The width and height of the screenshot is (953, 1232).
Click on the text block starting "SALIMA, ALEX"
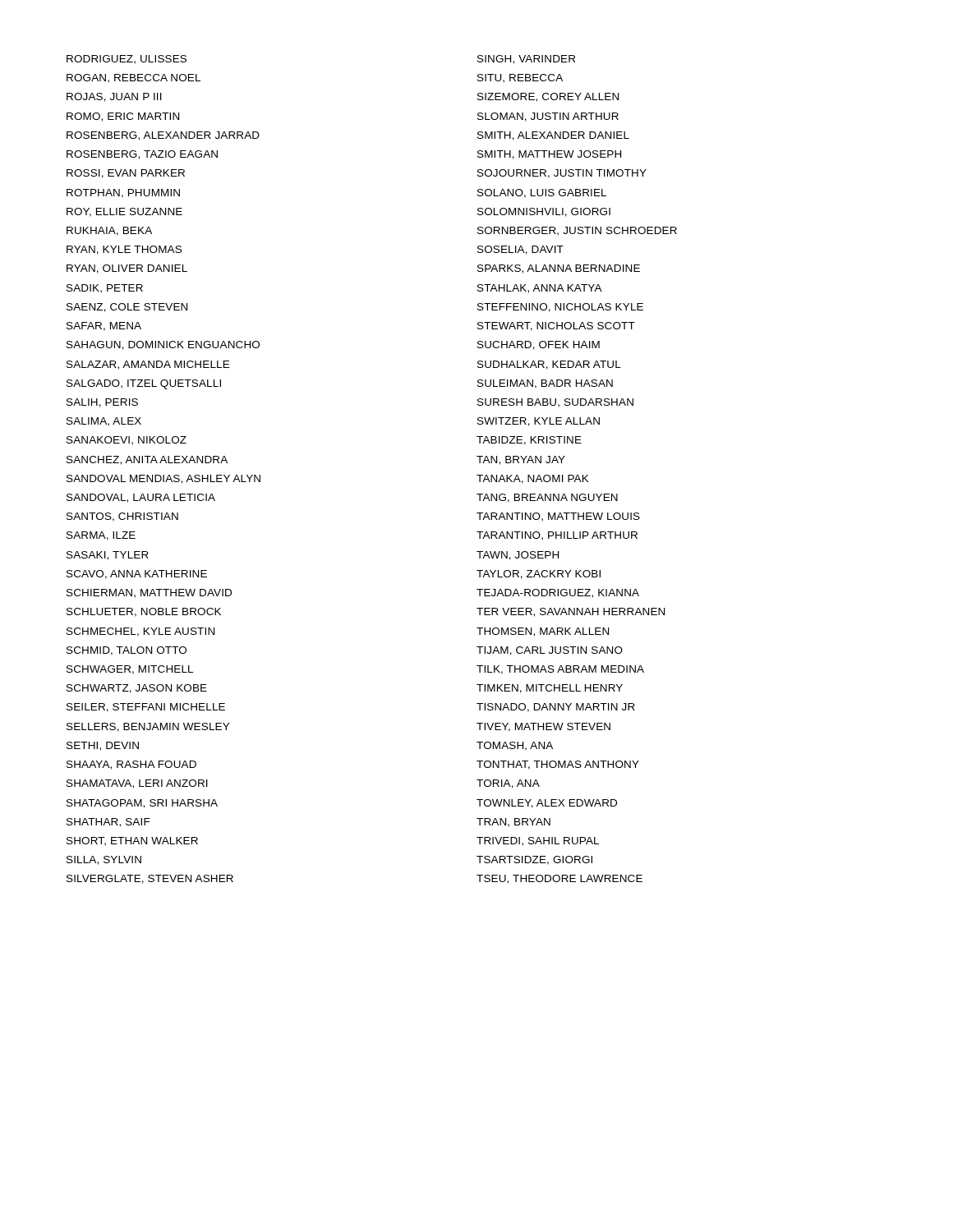click(x=104, y=421)
